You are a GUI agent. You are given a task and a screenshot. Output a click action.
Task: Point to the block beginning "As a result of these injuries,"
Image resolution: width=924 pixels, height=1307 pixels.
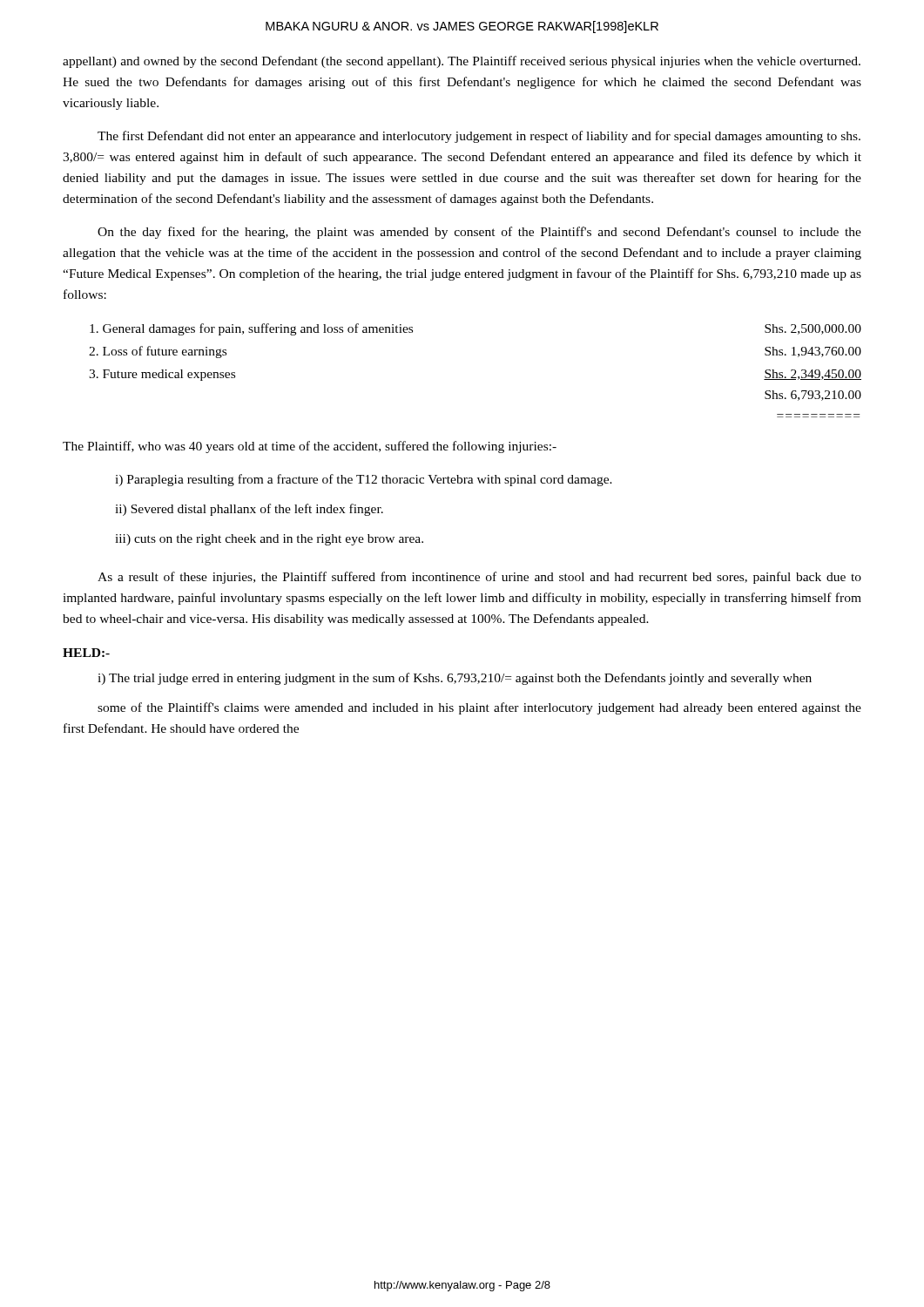point(462,597)
